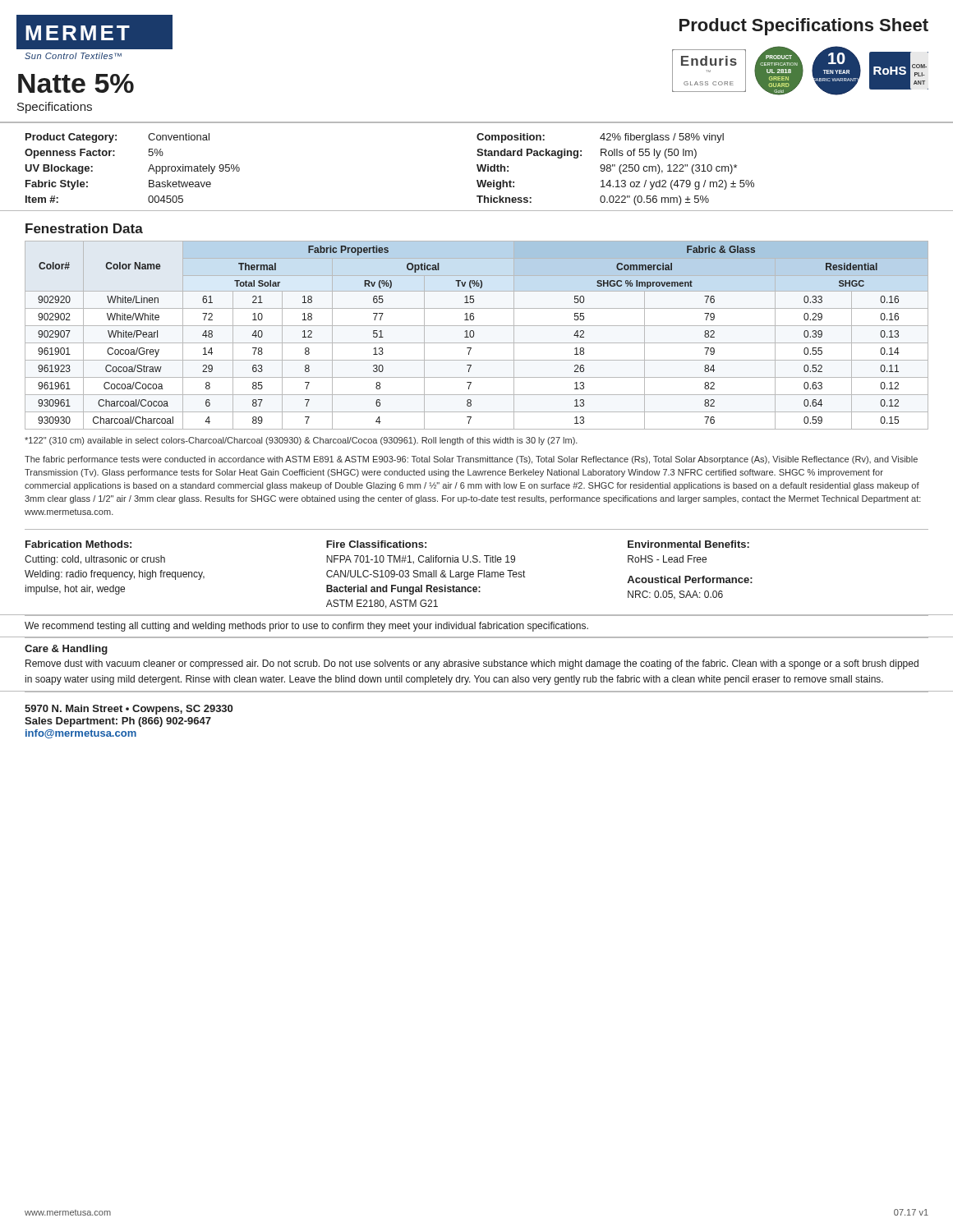The width and height of the screenshot is (953, 1232).
Task: Locate the element starting "122" (310 cm) available"
Action: (x=301, y=441)
